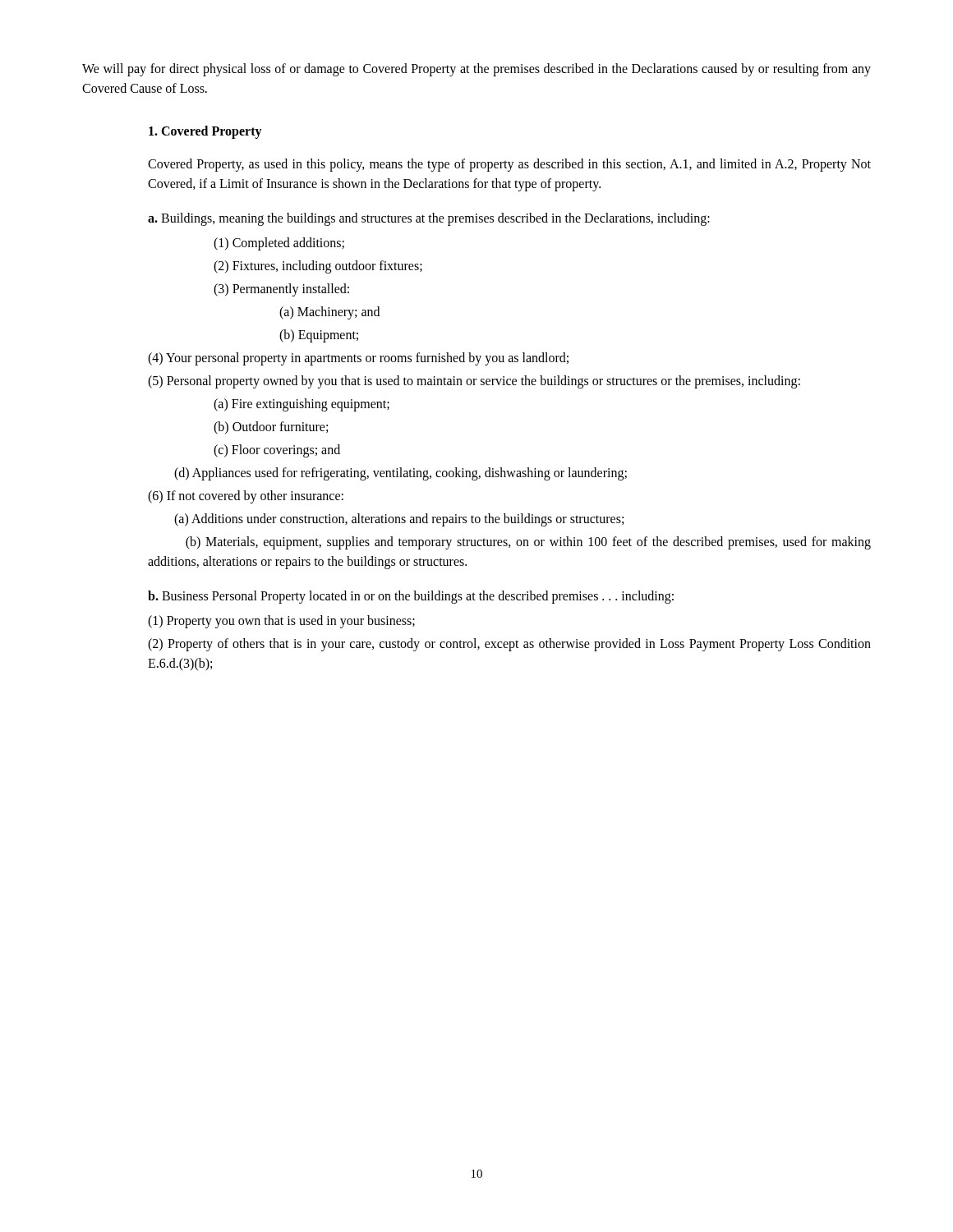This screenshot has height=1232, width=953.
Task: Locate the text starting "(a) Additions under construction, alterations and repairs"
Action: pyautogui.click(x=386, y=519)
